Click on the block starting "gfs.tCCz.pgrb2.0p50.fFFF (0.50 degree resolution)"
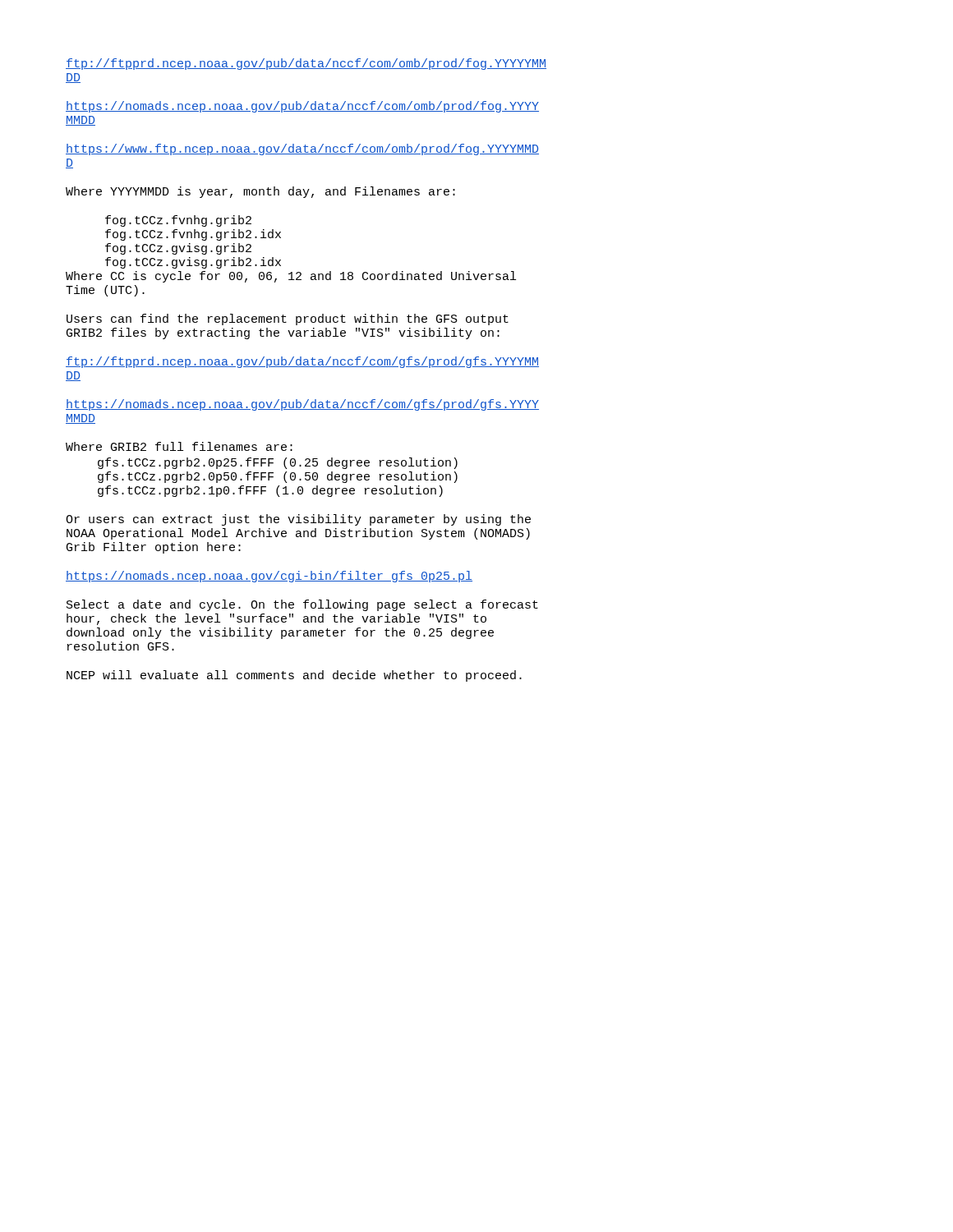This screenshot has height=1232, width=953. [x=271, y=478]
